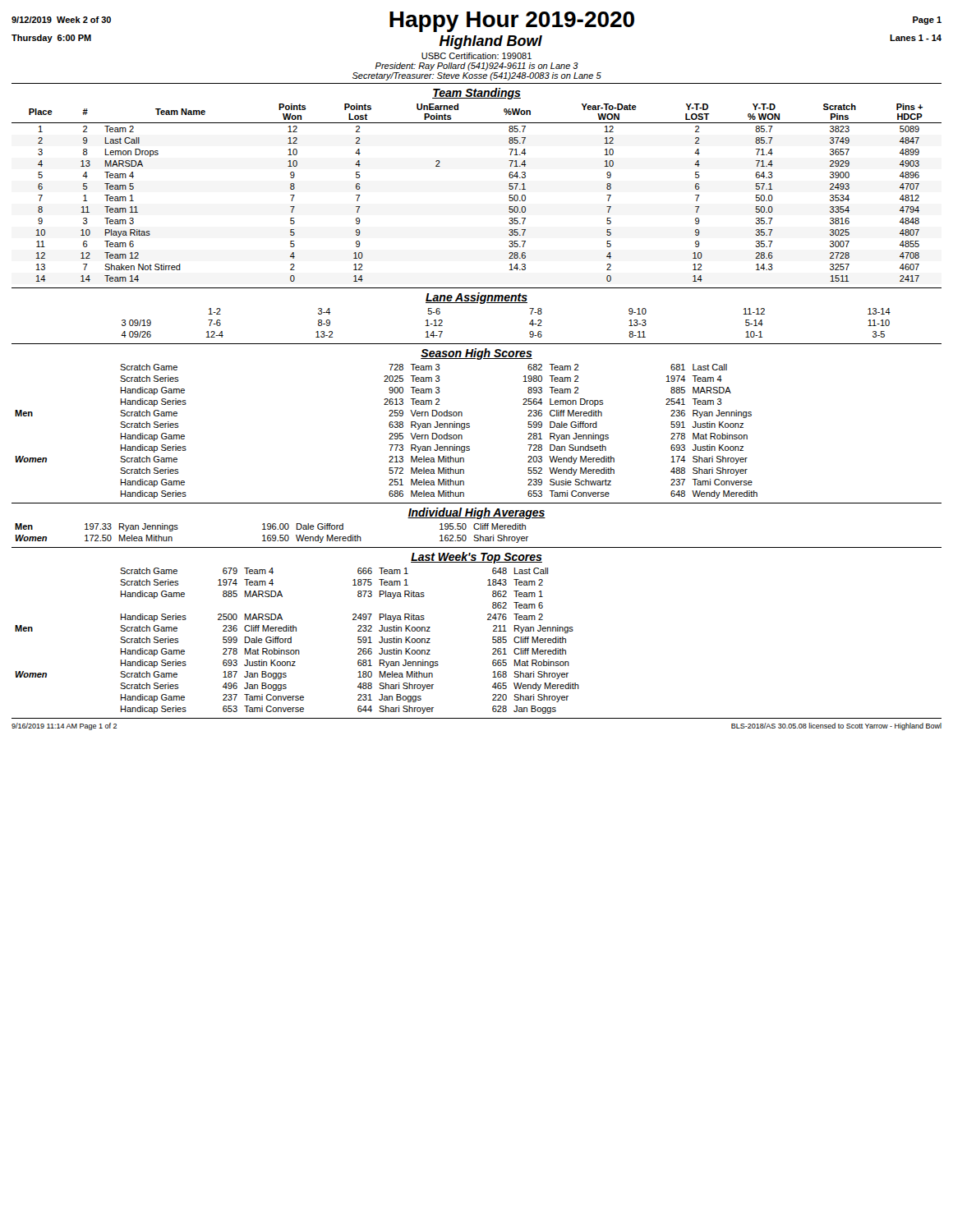Point to "Season High Scores"

pos(476,353)
